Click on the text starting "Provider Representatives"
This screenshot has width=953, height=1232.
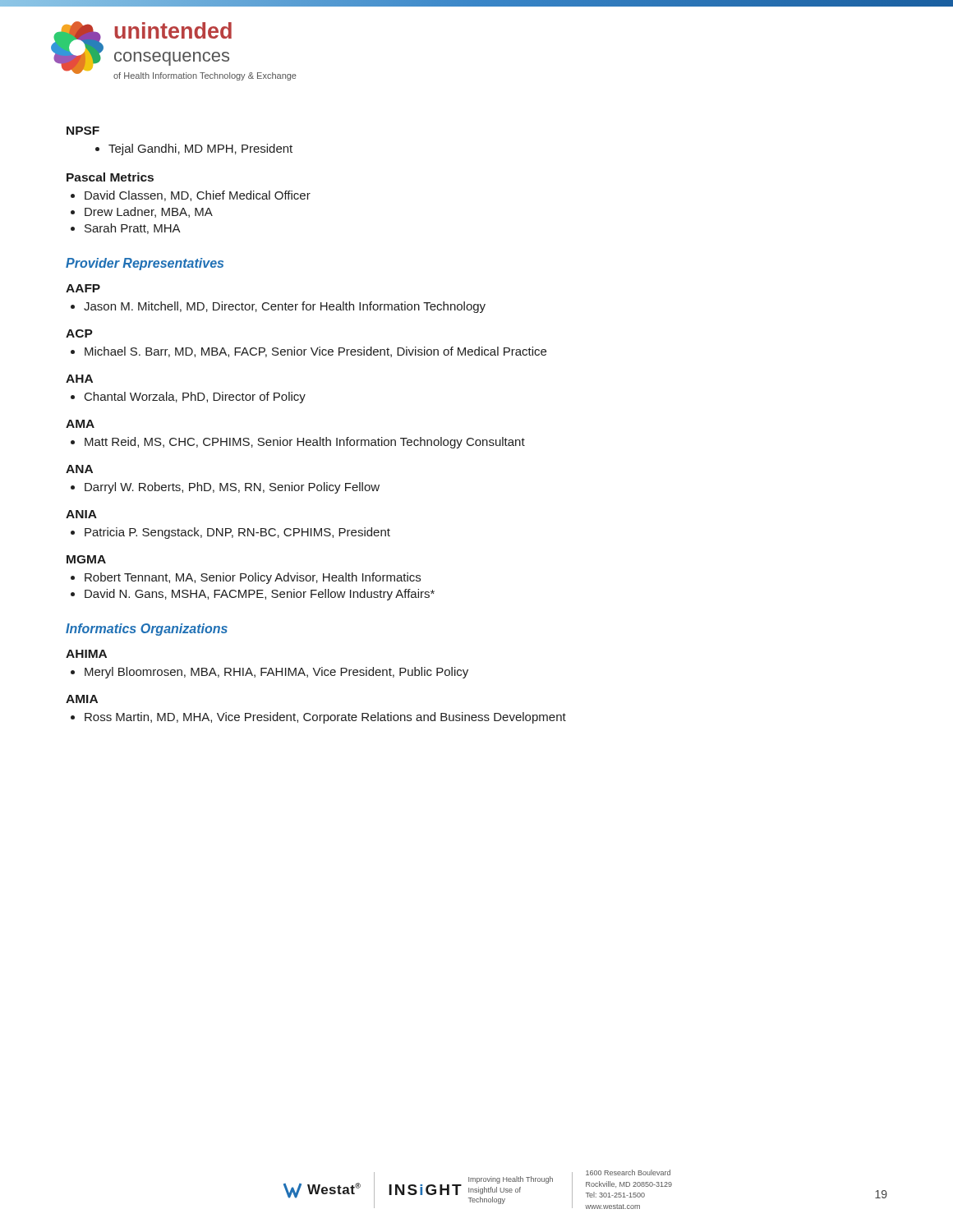(145, 263)
